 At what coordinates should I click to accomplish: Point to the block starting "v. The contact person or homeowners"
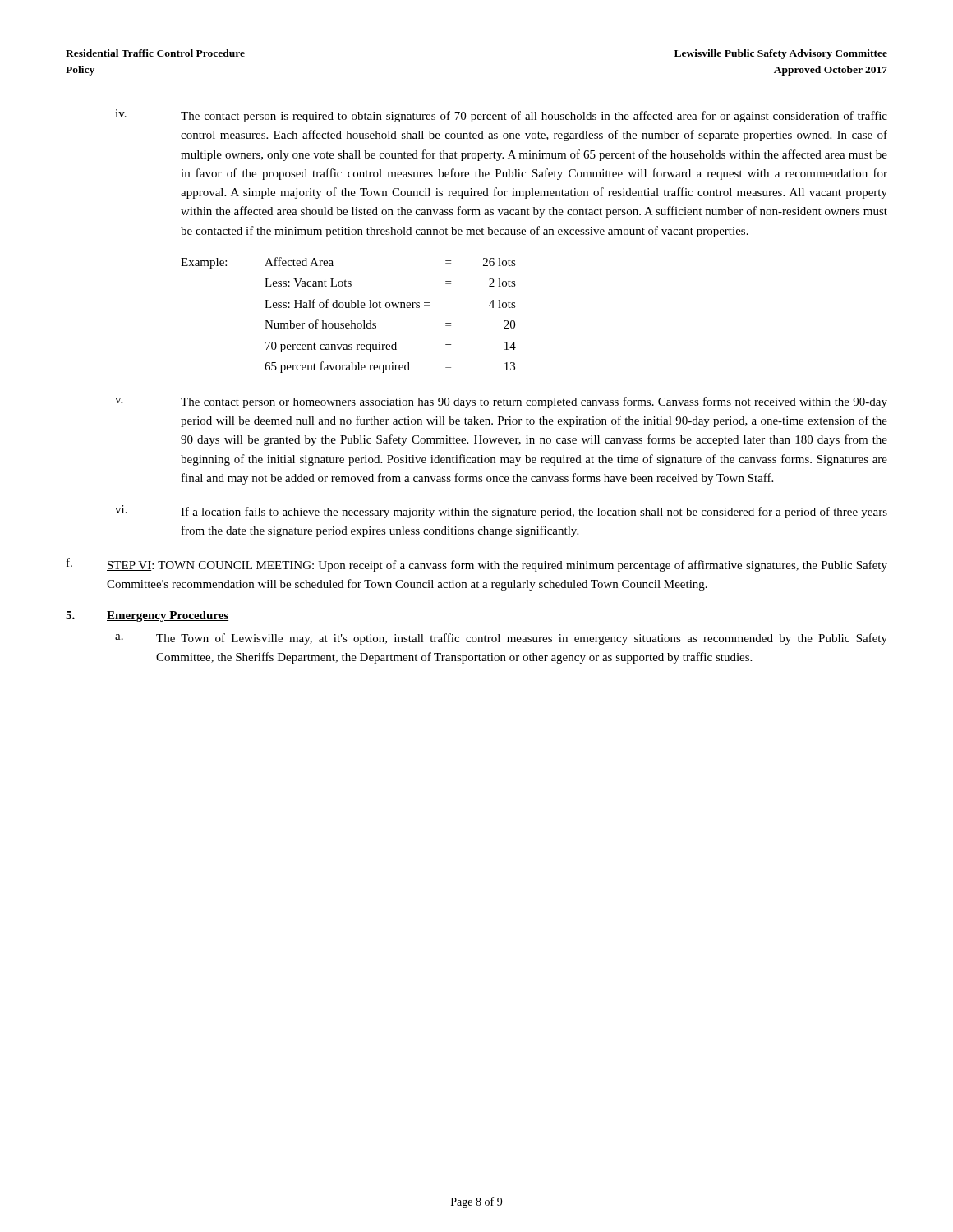[x=501, y=440]
